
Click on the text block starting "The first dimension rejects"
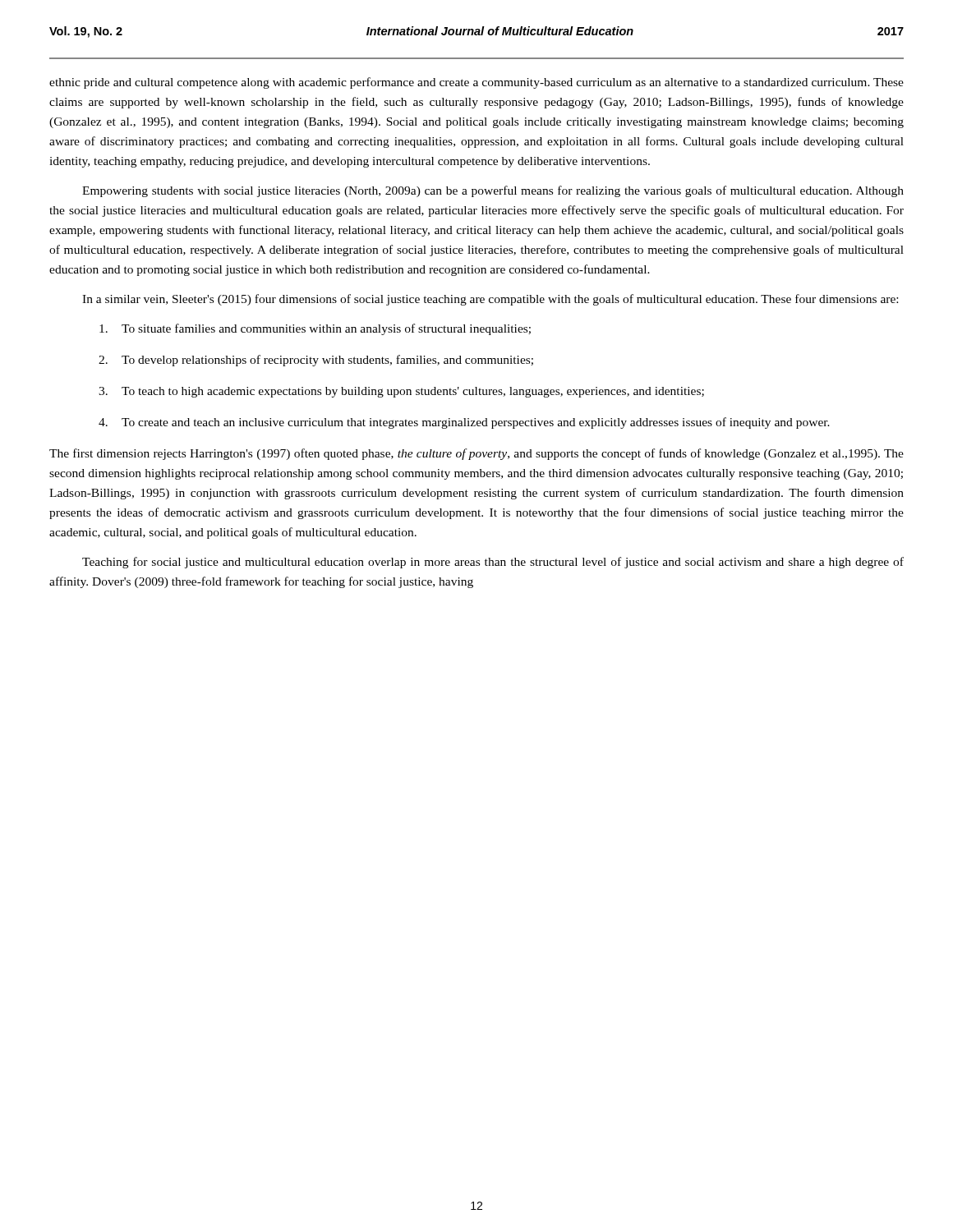click(476, 493)
